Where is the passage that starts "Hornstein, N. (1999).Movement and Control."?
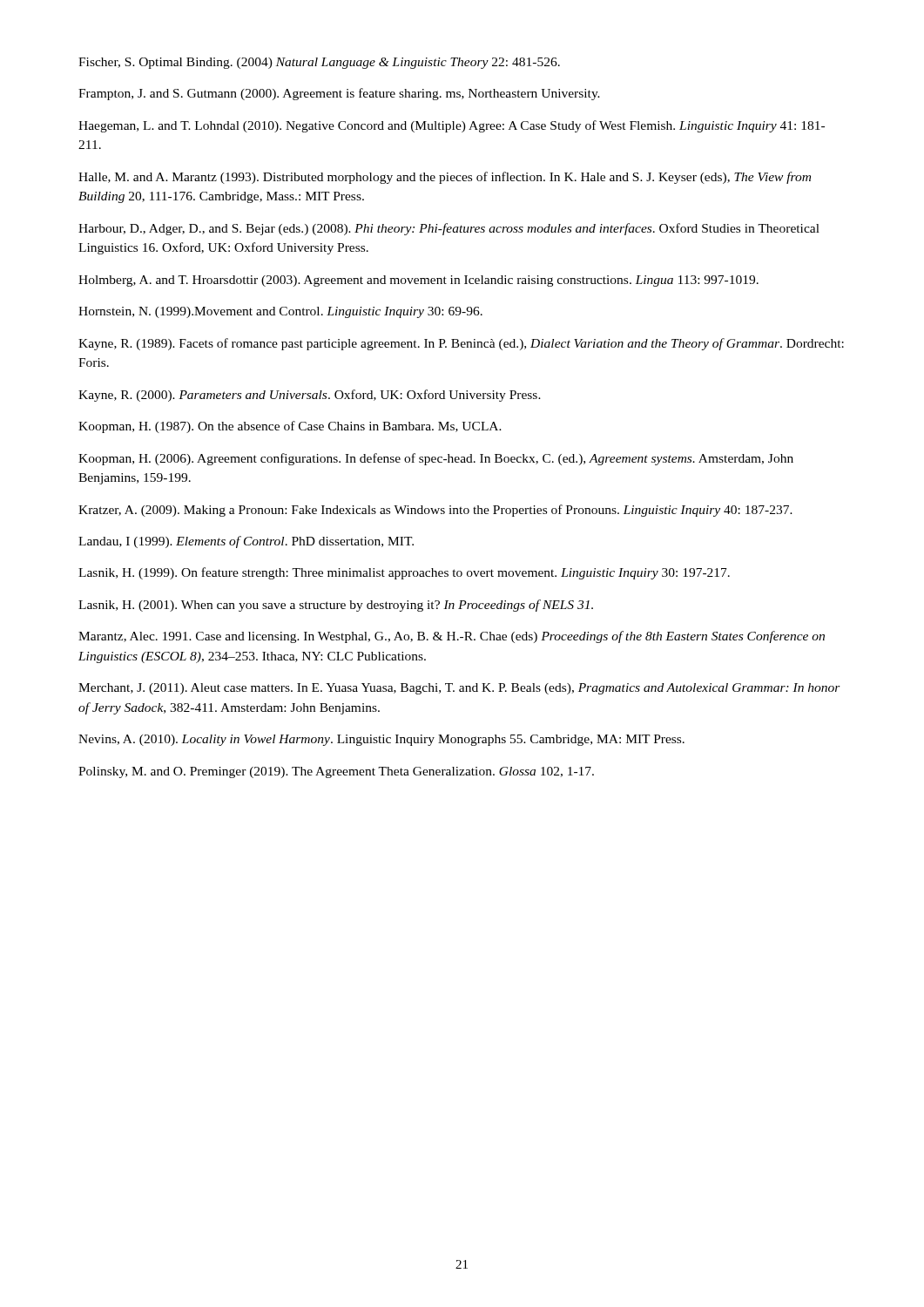Image resolution: width=924 pixels, height=1307 pixels. pyautogui.click(x=281, y=311)
